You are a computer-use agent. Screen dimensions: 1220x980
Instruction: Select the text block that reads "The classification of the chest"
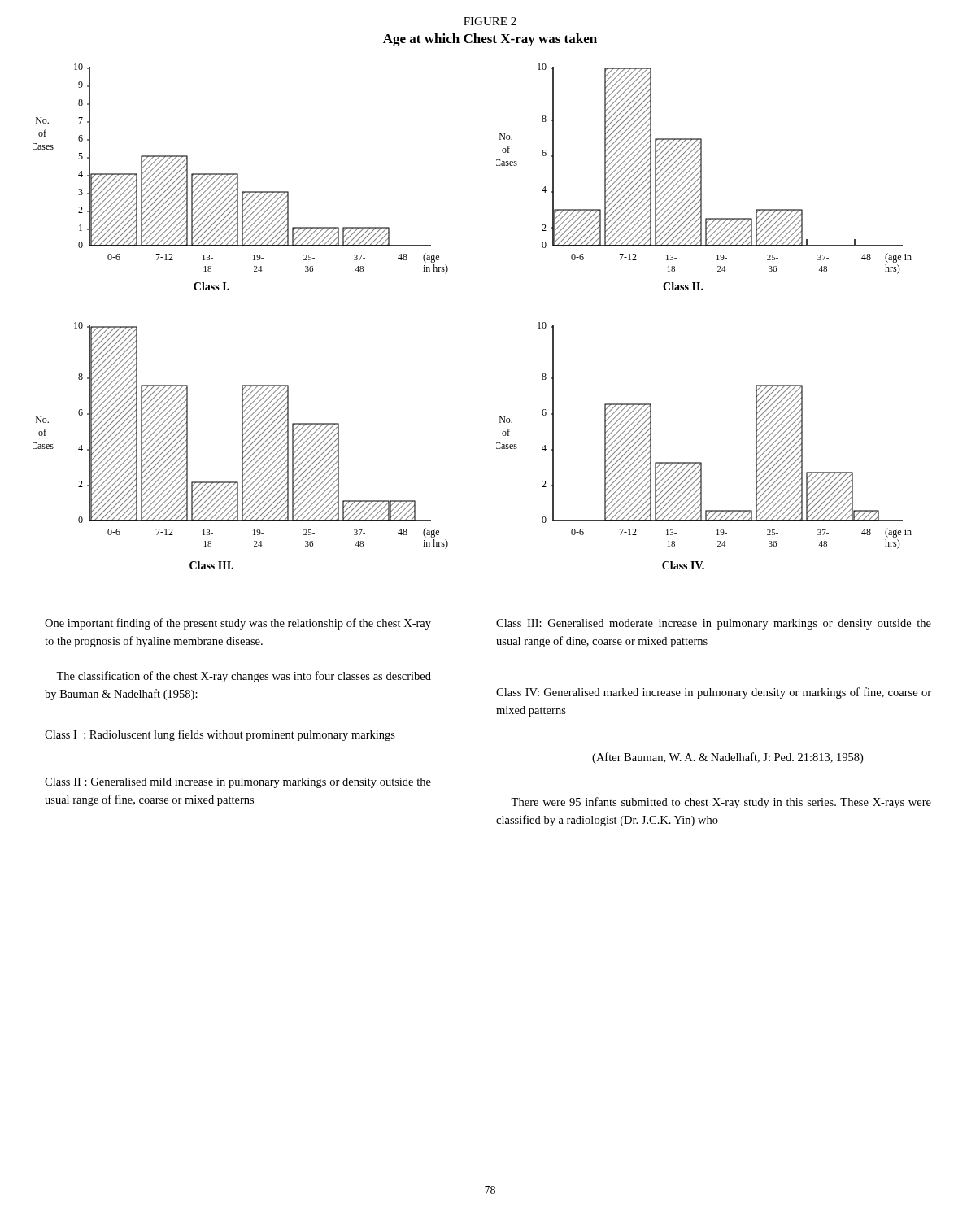(x=238, y=685)
